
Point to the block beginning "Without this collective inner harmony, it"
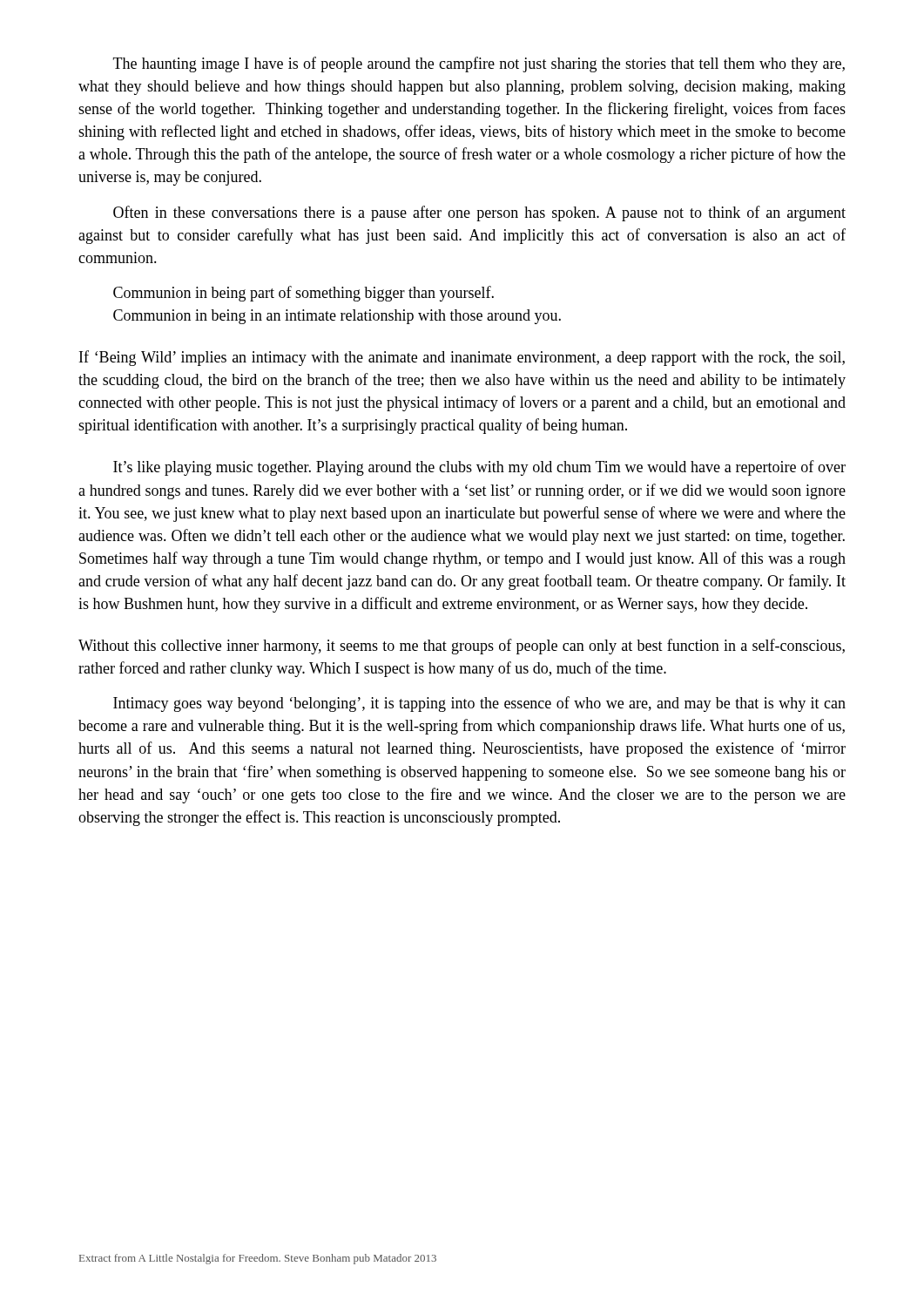click(462, 657)
